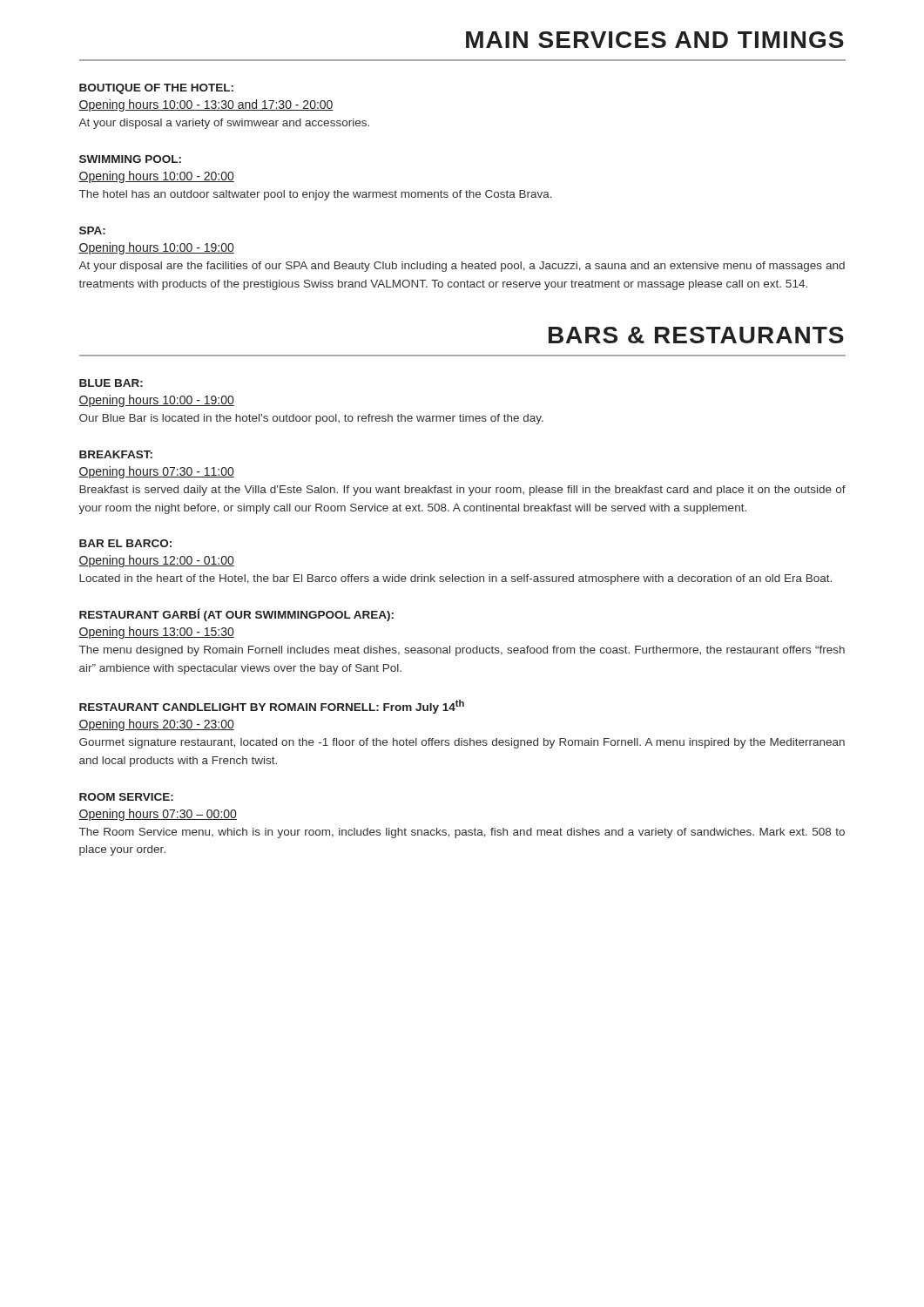This screenshot has width=924, height=1307.
Task: Find the text block that reads "Opening hours 10:00 - 13:30 and 17:30"
Action: pos(206,105)
